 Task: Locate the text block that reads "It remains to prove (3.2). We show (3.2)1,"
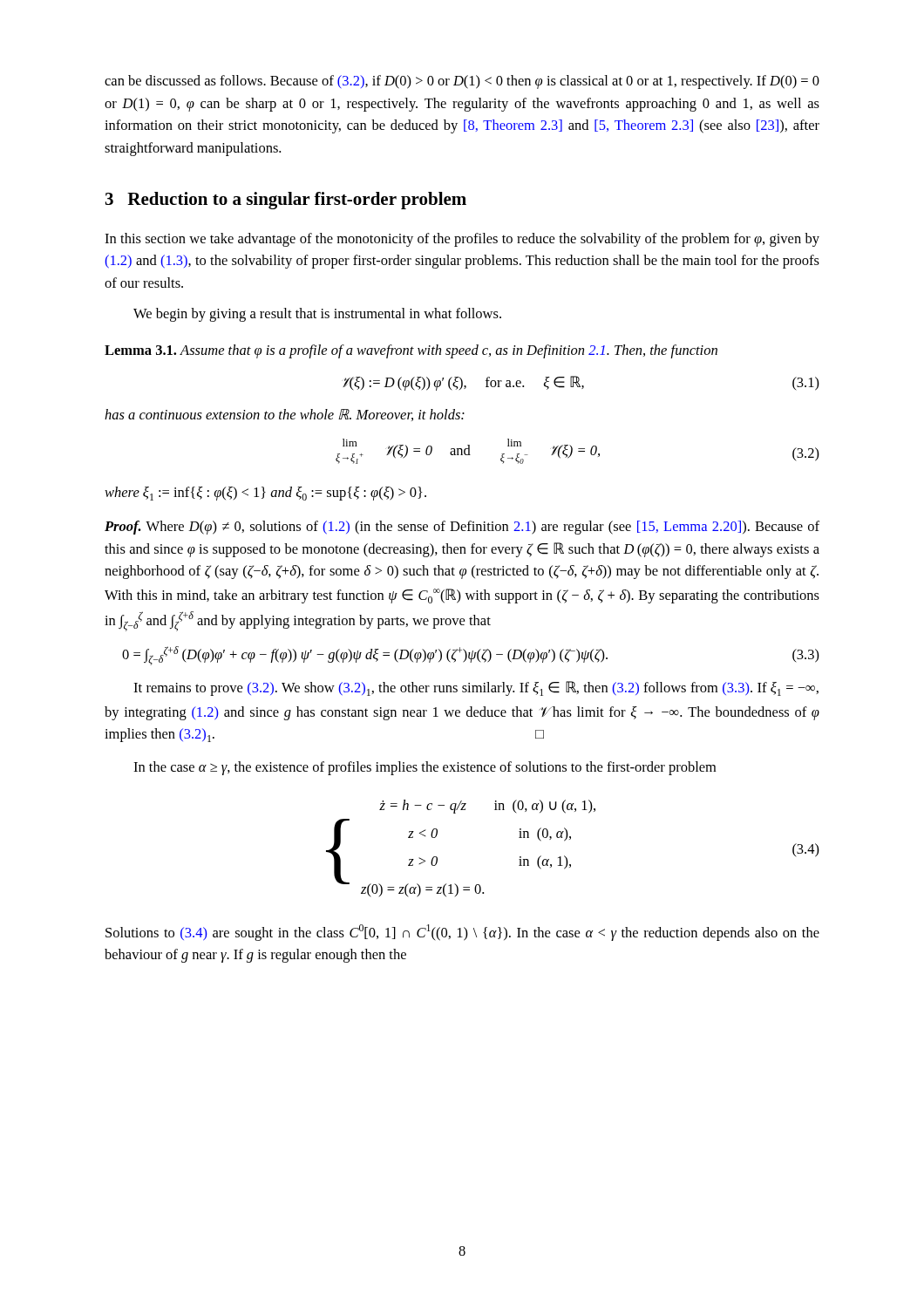(x=462, y=712)
